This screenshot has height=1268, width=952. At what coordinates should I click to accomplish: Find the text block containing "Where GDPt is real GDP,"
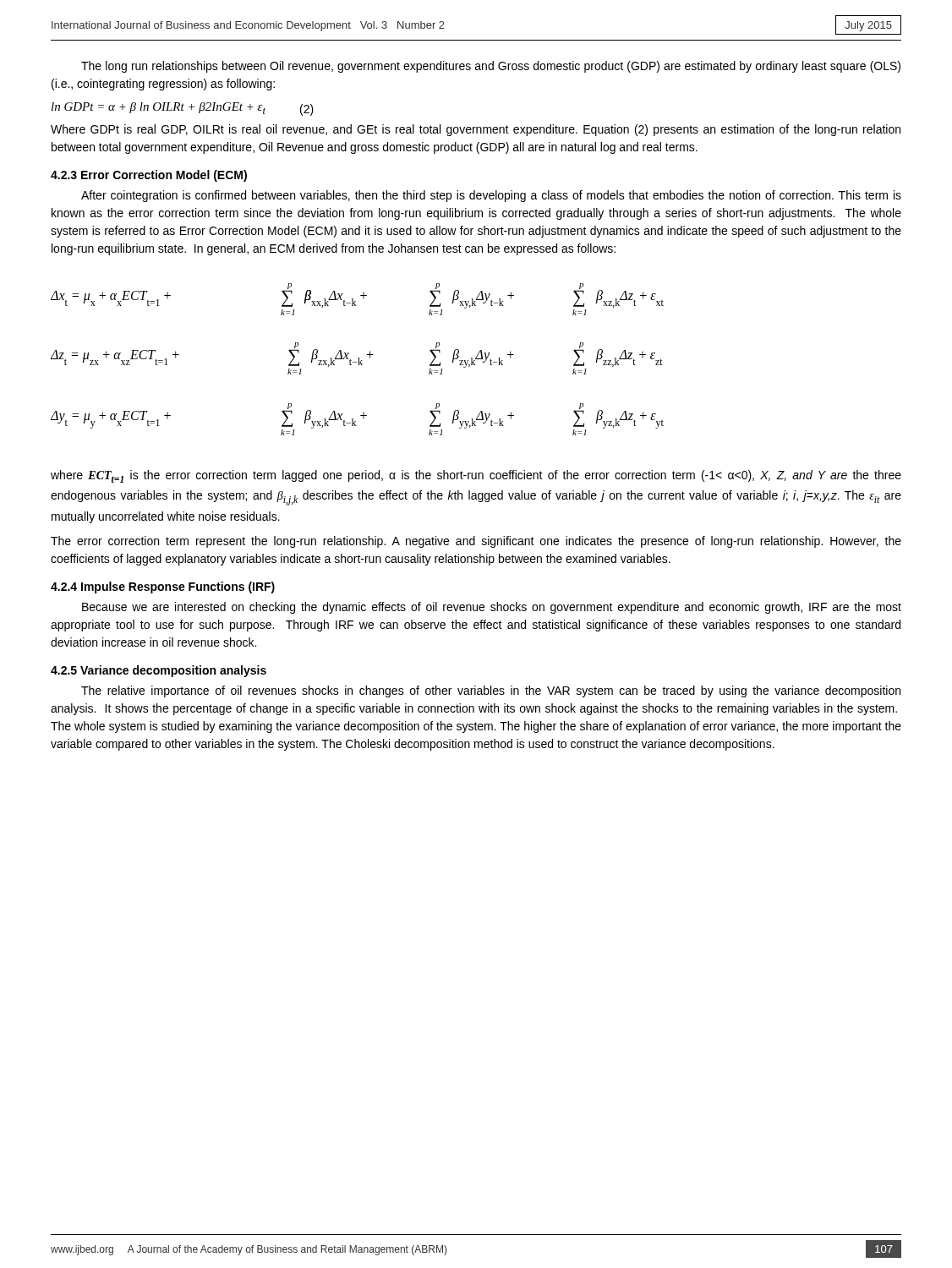pos(476,139)
